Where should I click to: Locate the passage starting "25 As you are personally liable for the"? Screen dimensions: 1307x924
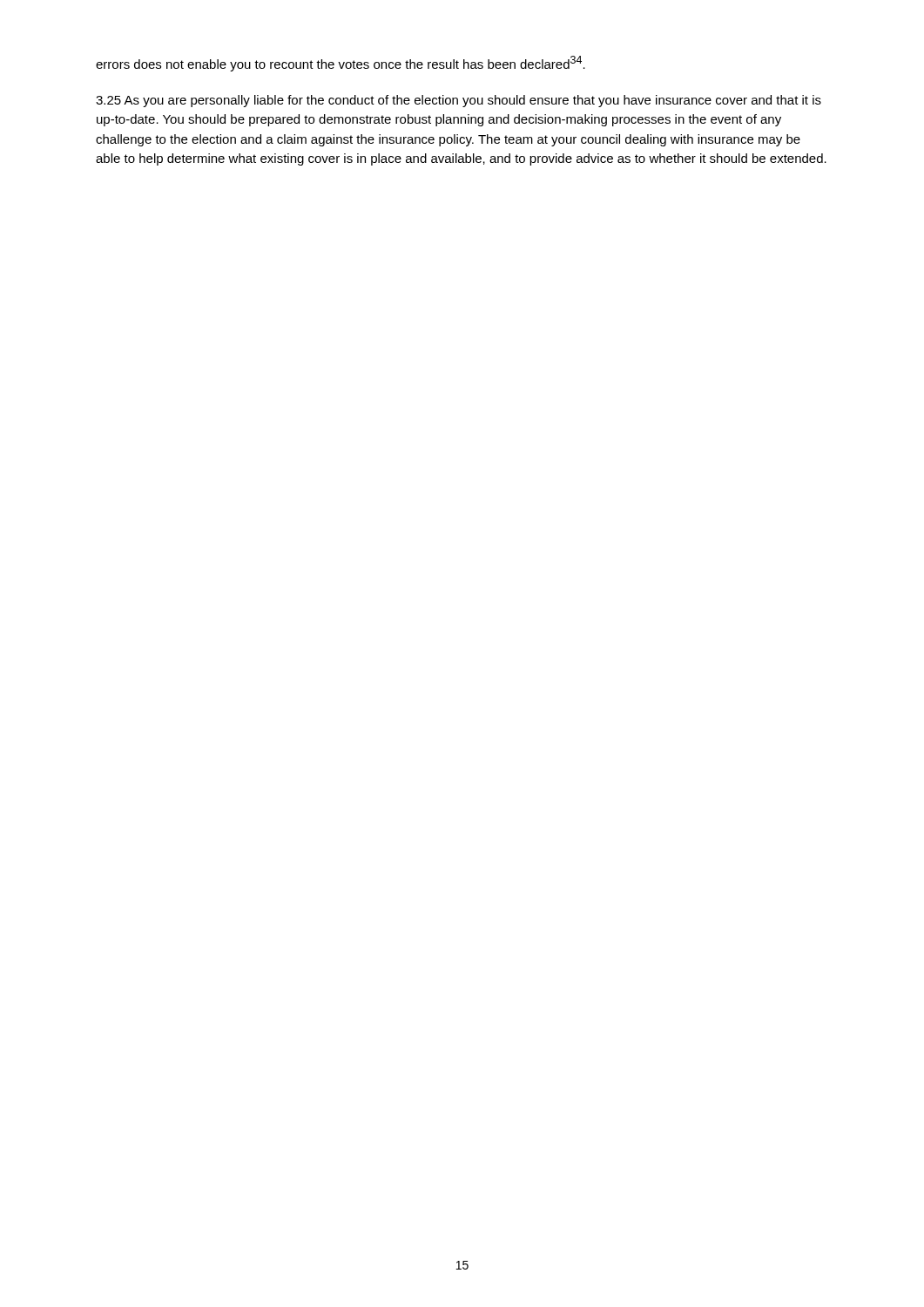click(461, 129)
